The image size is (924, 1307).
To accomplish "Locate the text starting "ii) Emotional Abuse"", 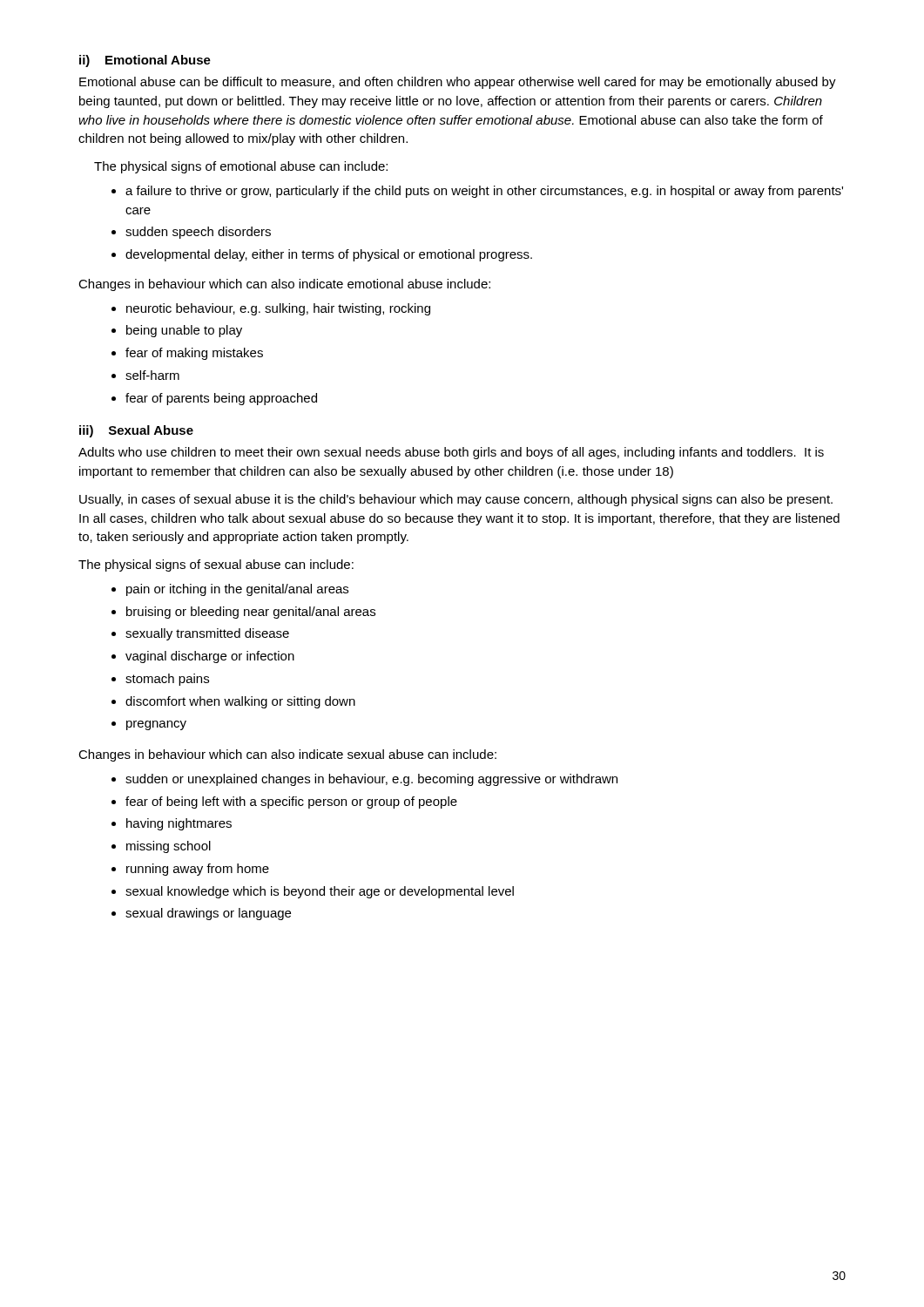I will pyautogui.click(x=145, y=60).
